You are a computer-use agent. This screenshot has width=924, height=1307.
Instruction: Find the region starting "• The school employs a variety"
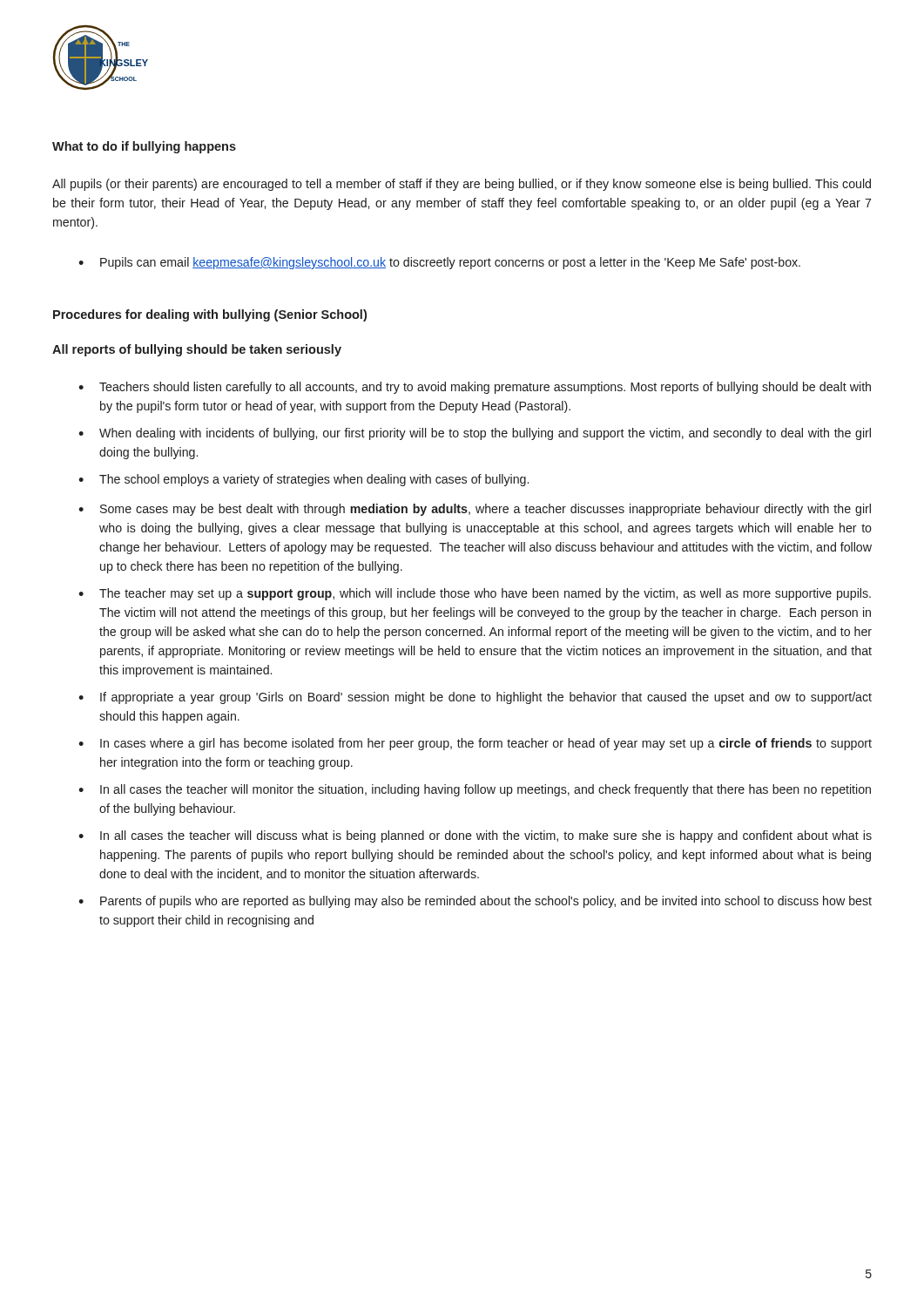tap(475, 480)
